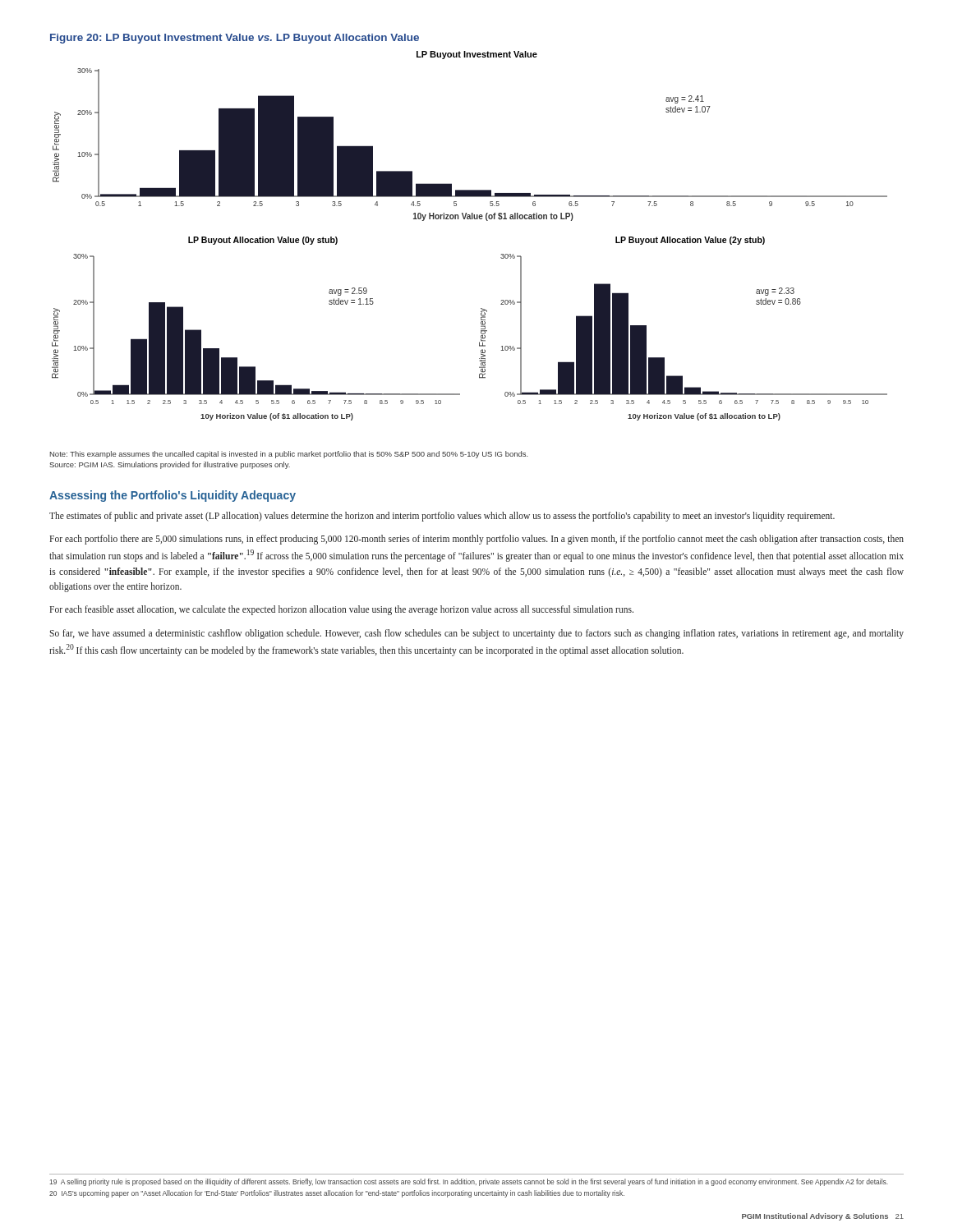Screen dimensions: 1232x953
Task: Find the passage starting "Note: This example"
Action: pyautogui.click(x=476, y=459)
